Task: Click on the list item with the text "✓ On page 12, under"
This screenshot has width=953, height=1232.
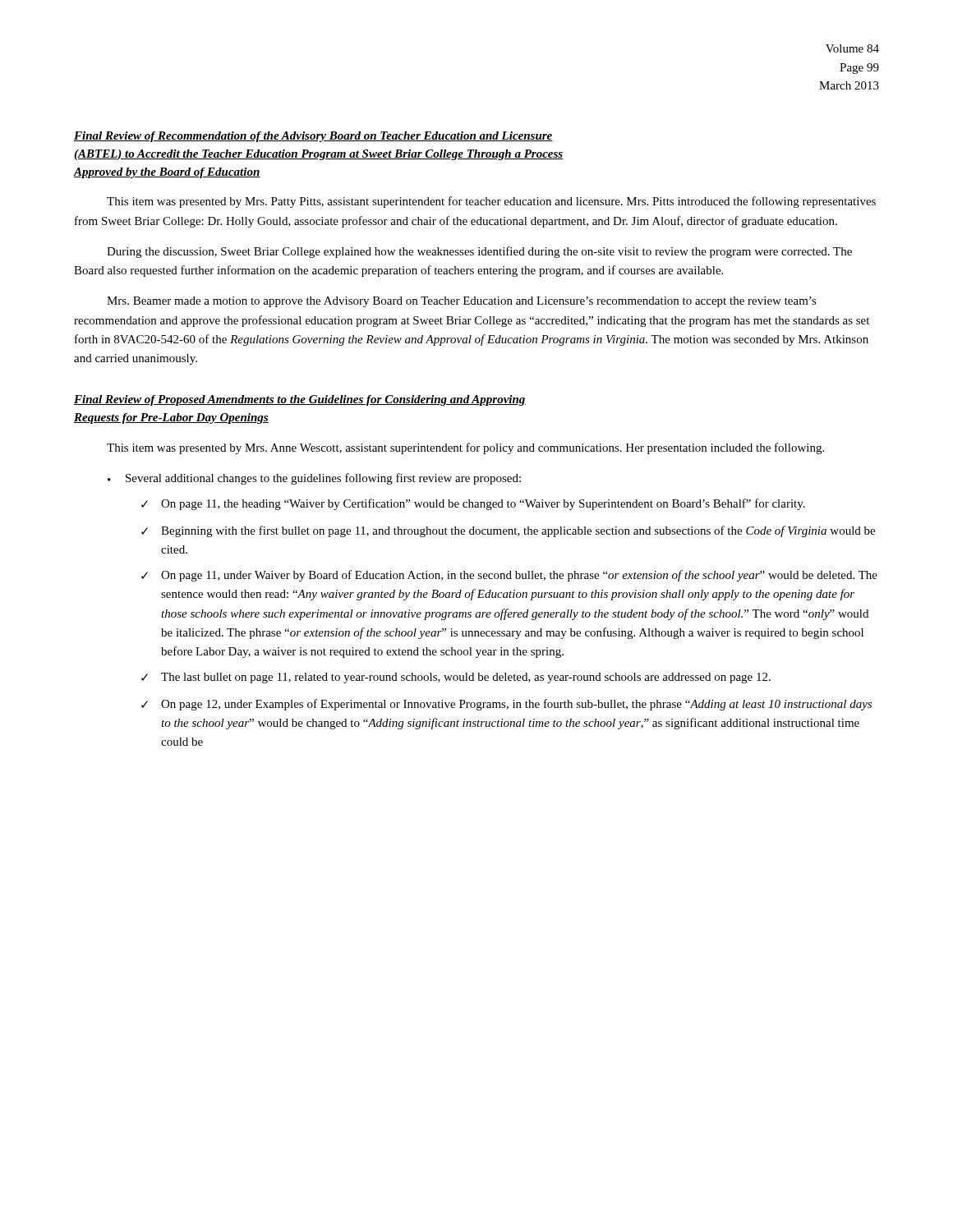Action: coord(509,723)
